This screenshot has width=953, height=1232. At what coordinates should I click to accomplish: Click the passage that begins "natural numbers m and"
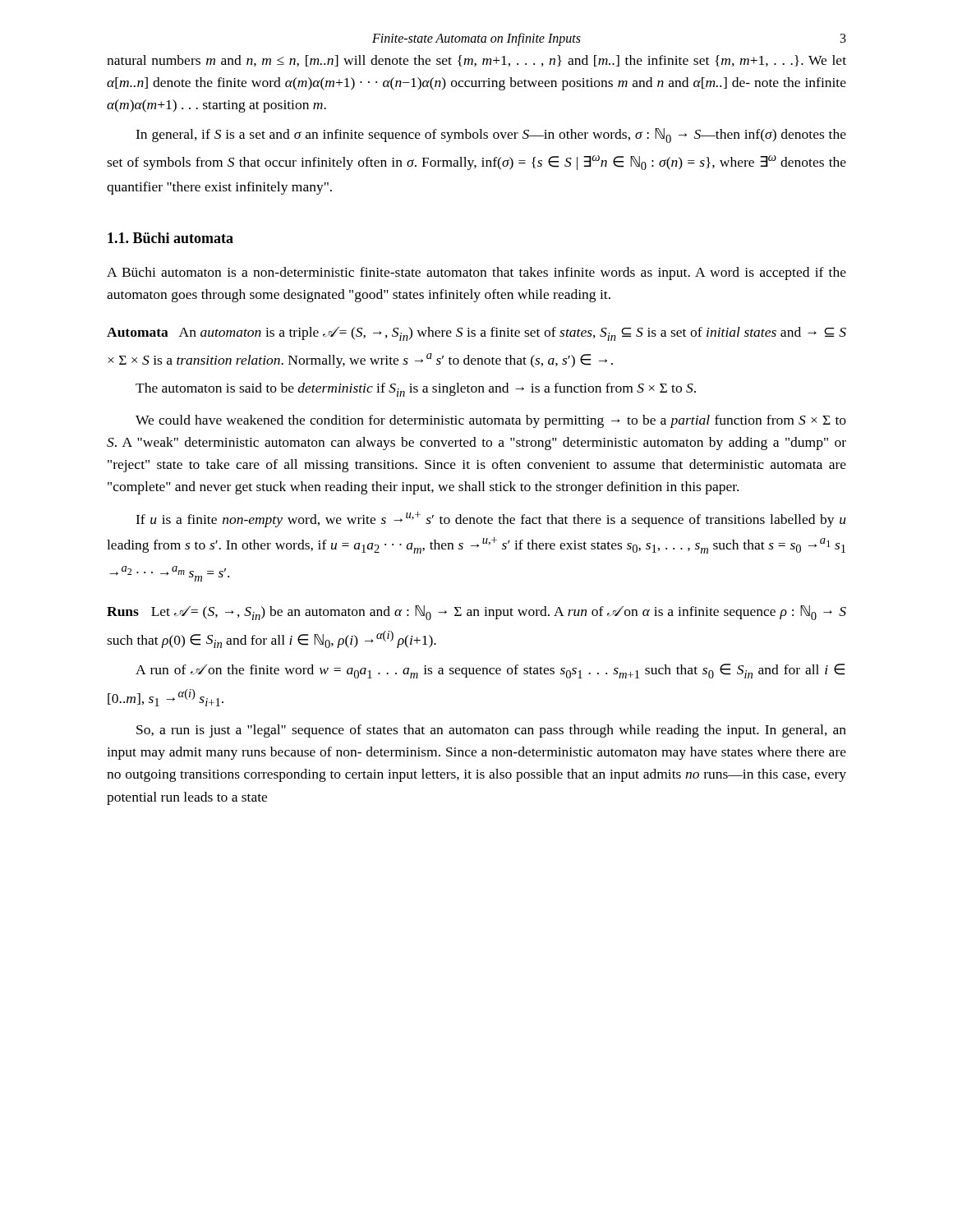476,124
